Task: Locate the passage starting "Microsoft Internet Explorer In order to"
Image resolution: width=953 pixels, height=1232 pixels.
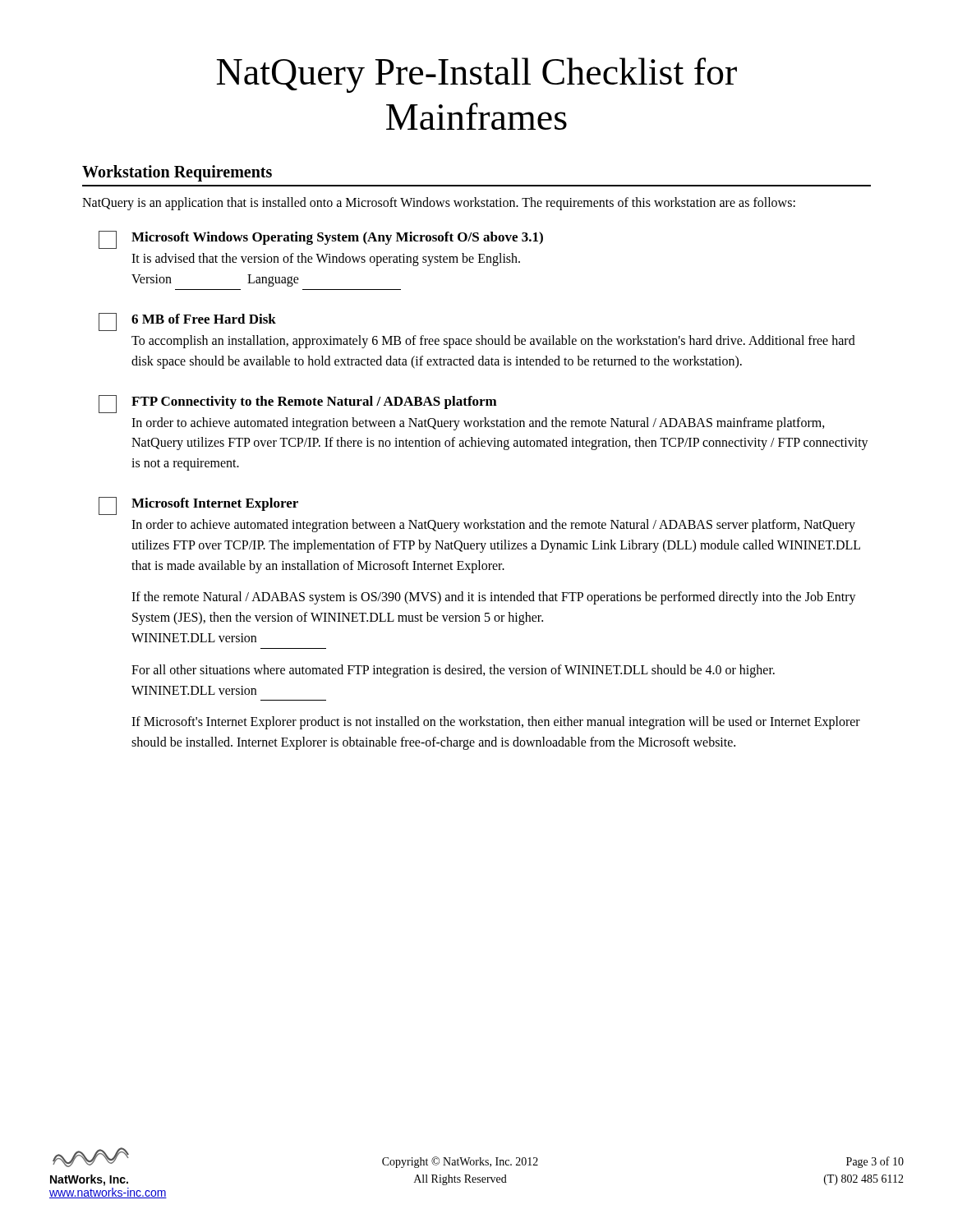Action: [x=485, y=624]
